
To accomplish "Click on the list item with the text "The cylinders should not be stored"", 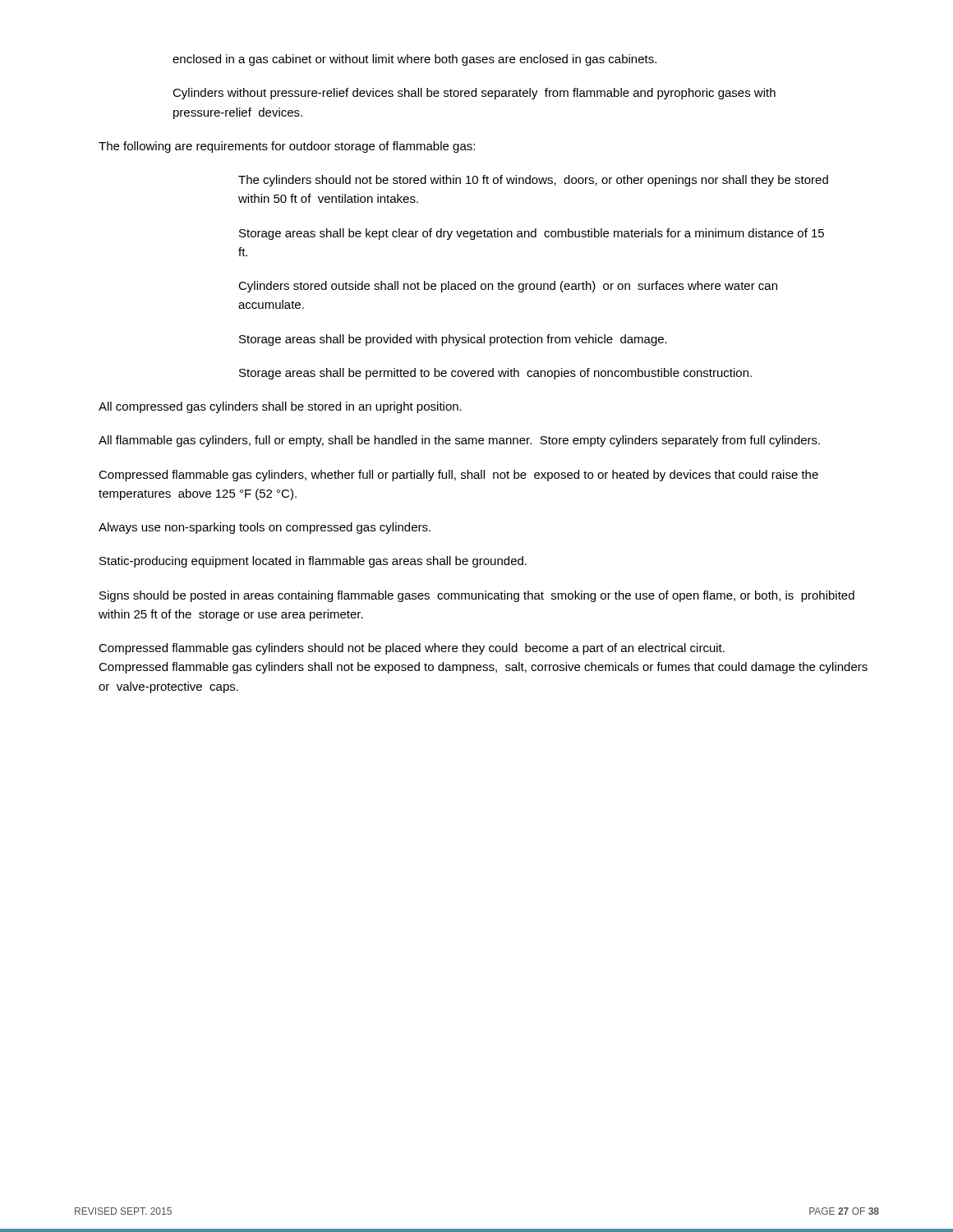I will coord(533,189).
